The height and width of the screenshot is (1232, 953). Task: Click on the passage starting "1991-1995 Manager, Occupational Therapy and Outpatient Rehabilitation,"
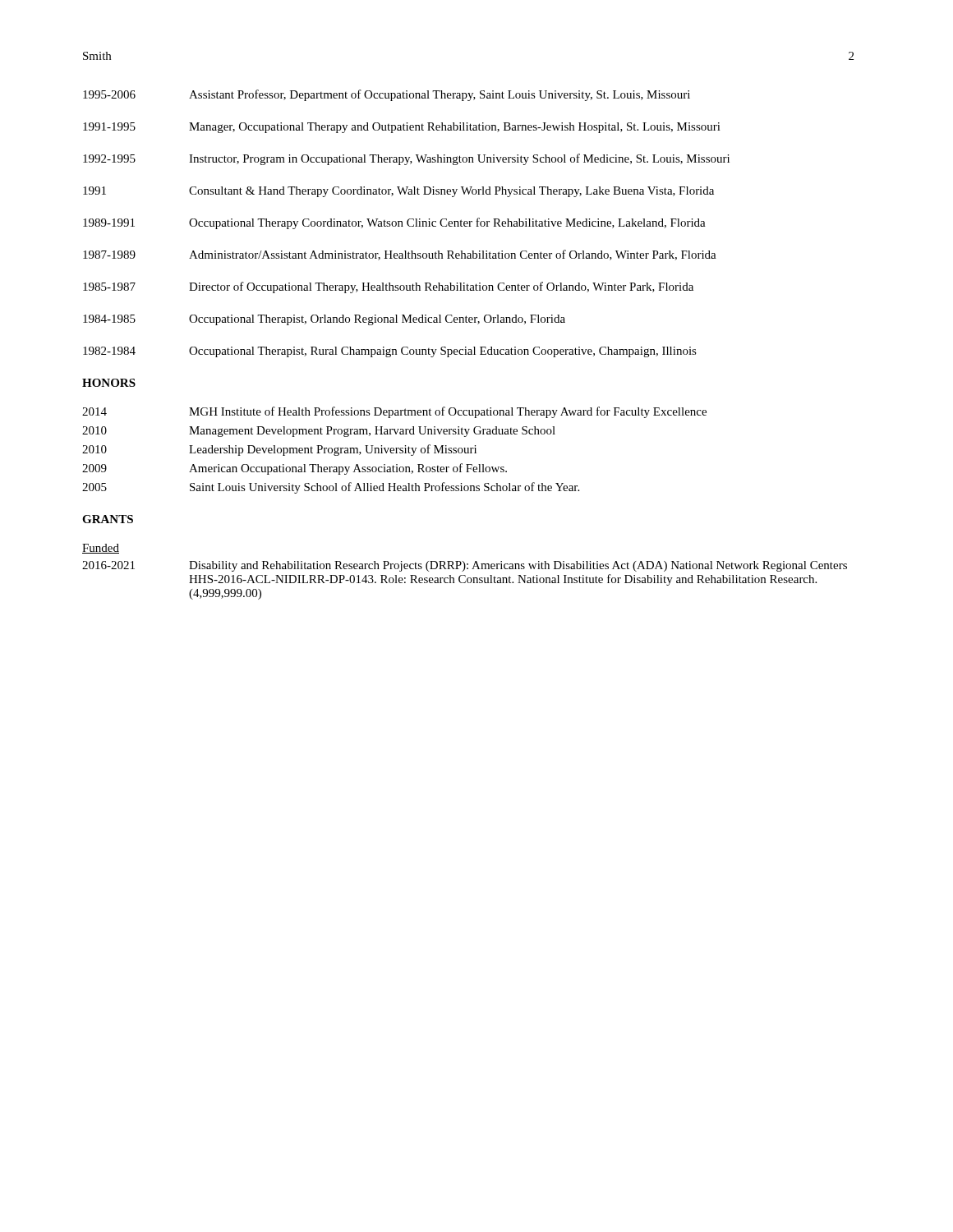click(468, 127)
